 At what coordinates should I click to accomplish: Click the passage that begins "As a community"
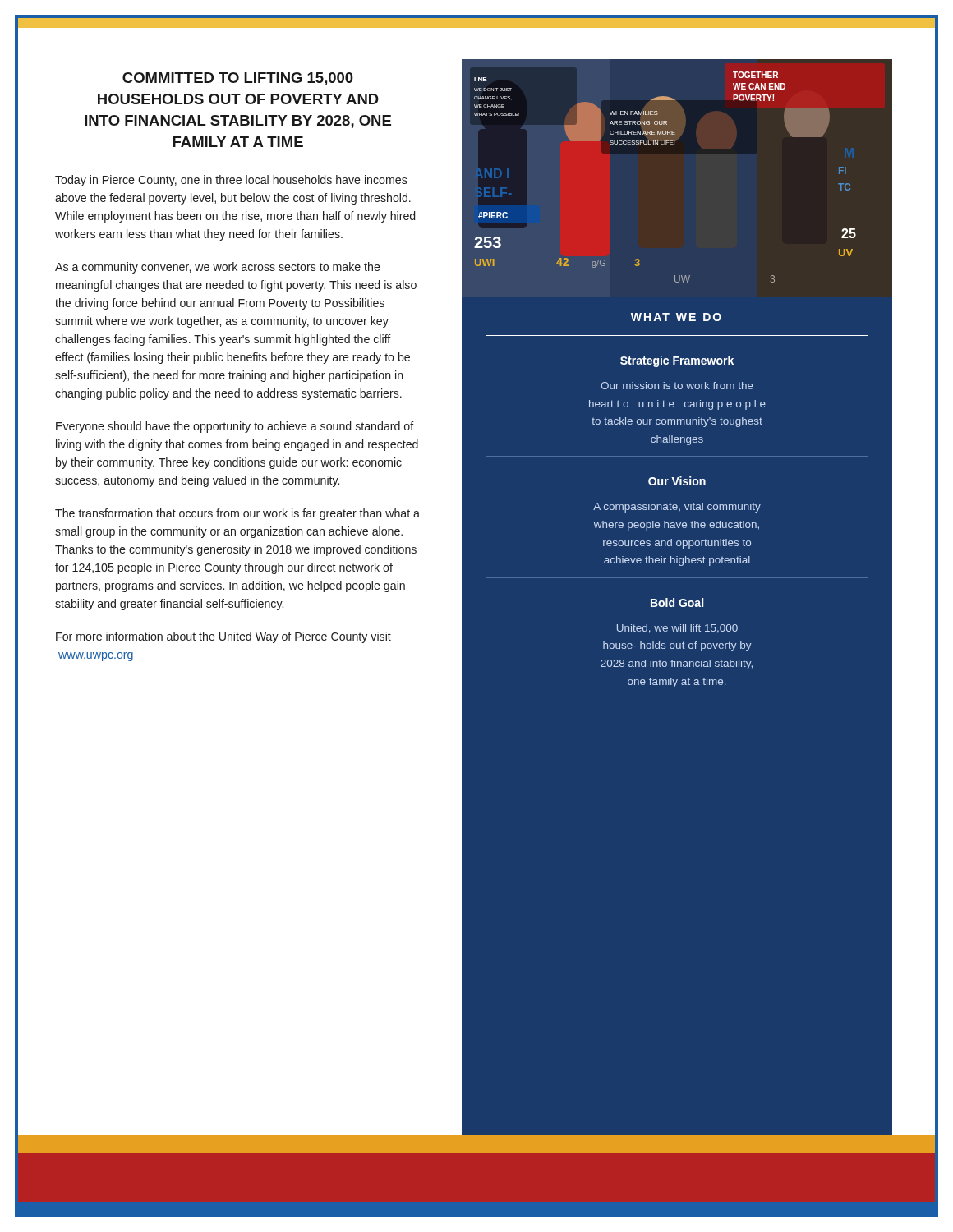(236, 330)
